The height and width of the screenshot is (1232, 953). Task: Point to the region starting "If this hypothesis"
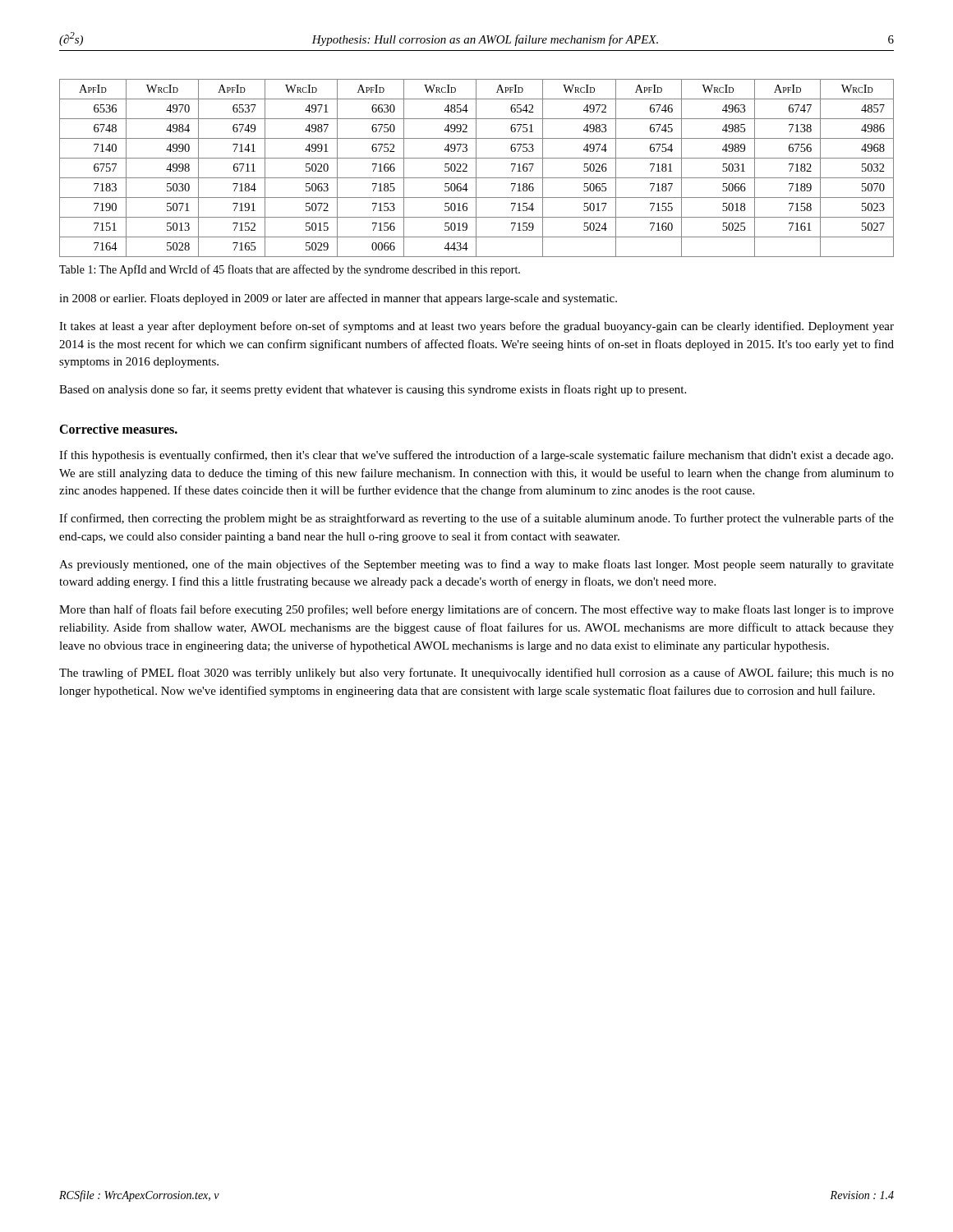tap(476, 473)
